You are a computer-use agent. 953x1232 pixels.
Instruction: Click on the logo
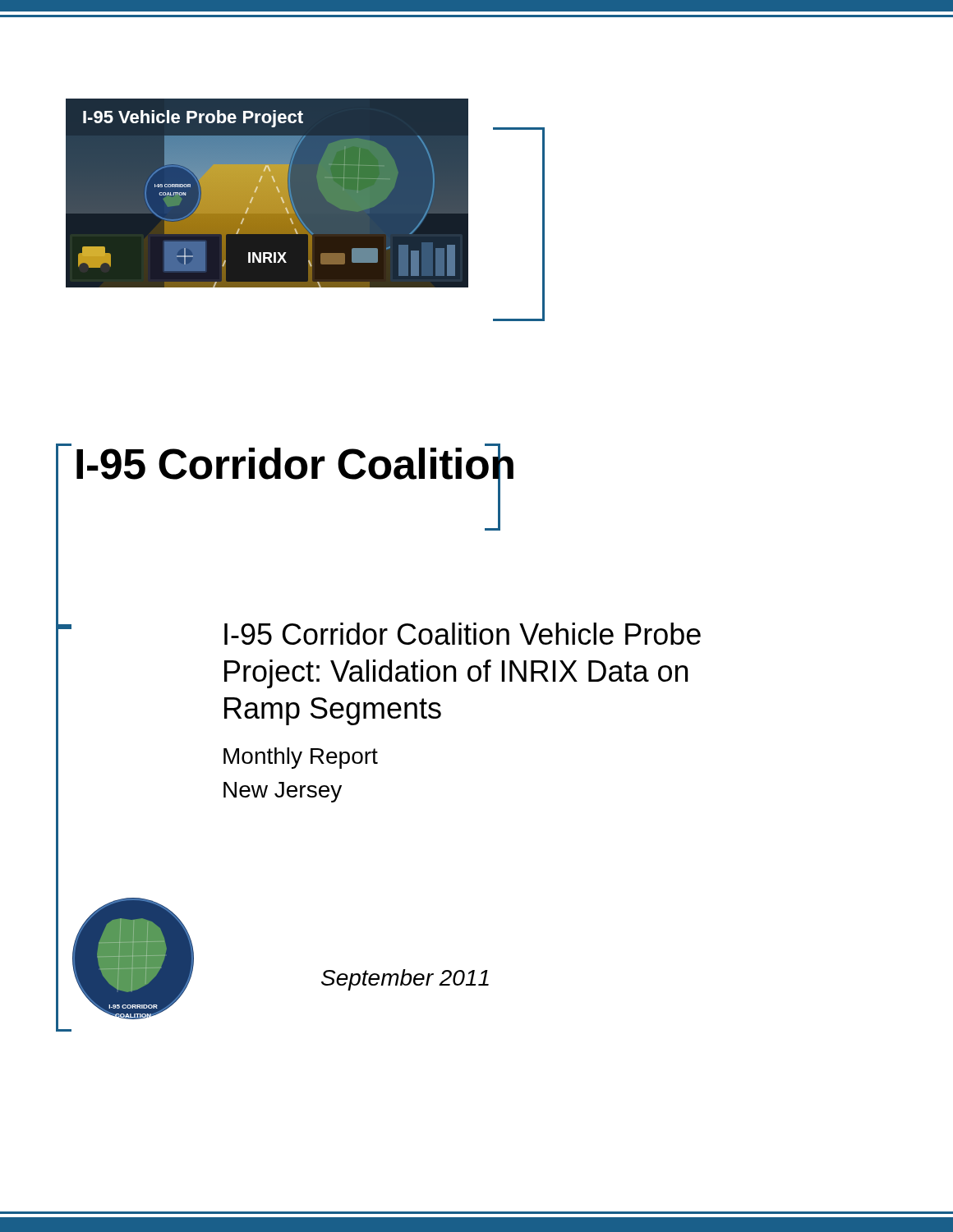coord(134,959)
